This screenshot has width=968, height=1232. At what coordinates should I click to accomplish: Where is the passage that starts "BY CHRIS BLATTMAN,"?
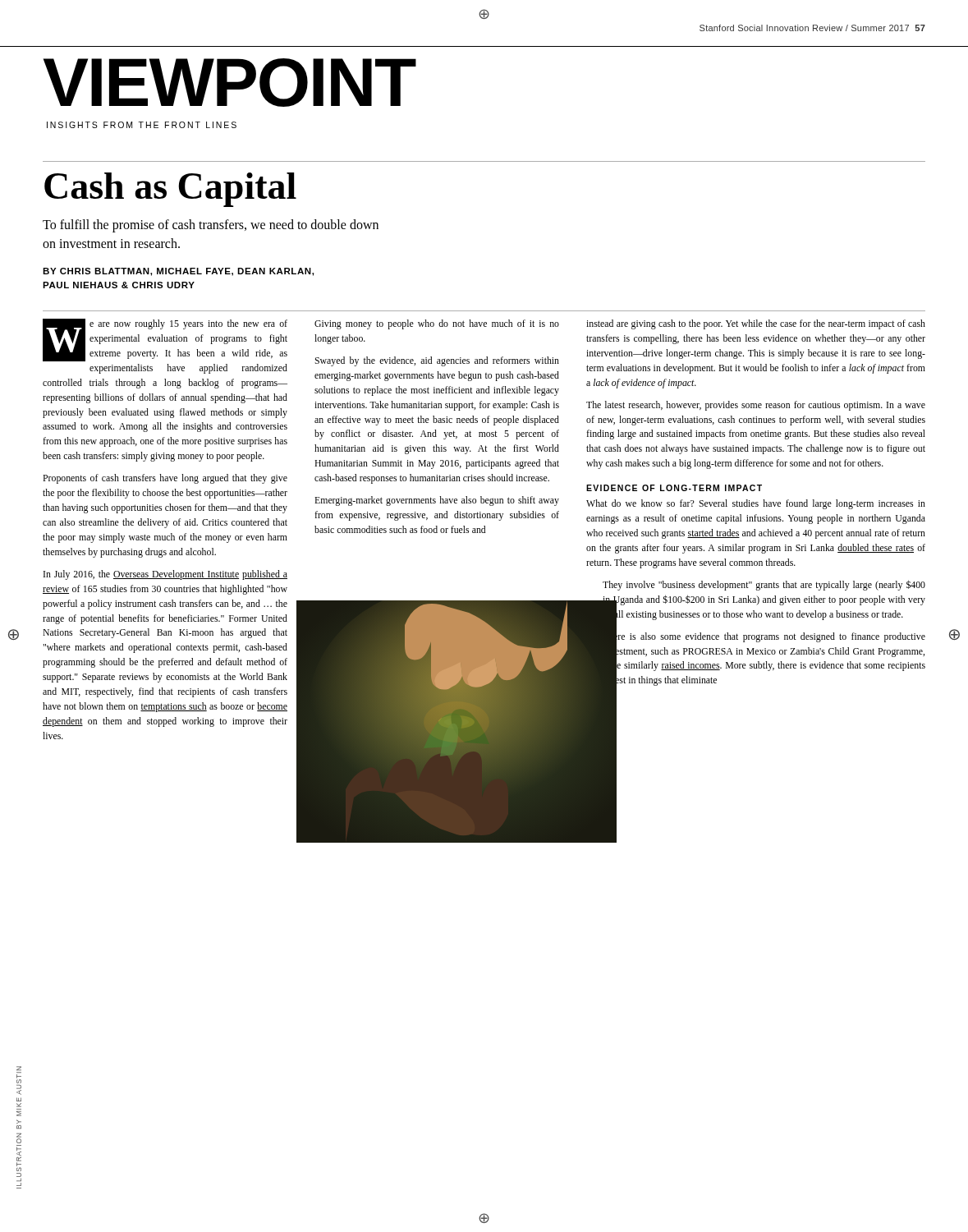click(179, 278)
